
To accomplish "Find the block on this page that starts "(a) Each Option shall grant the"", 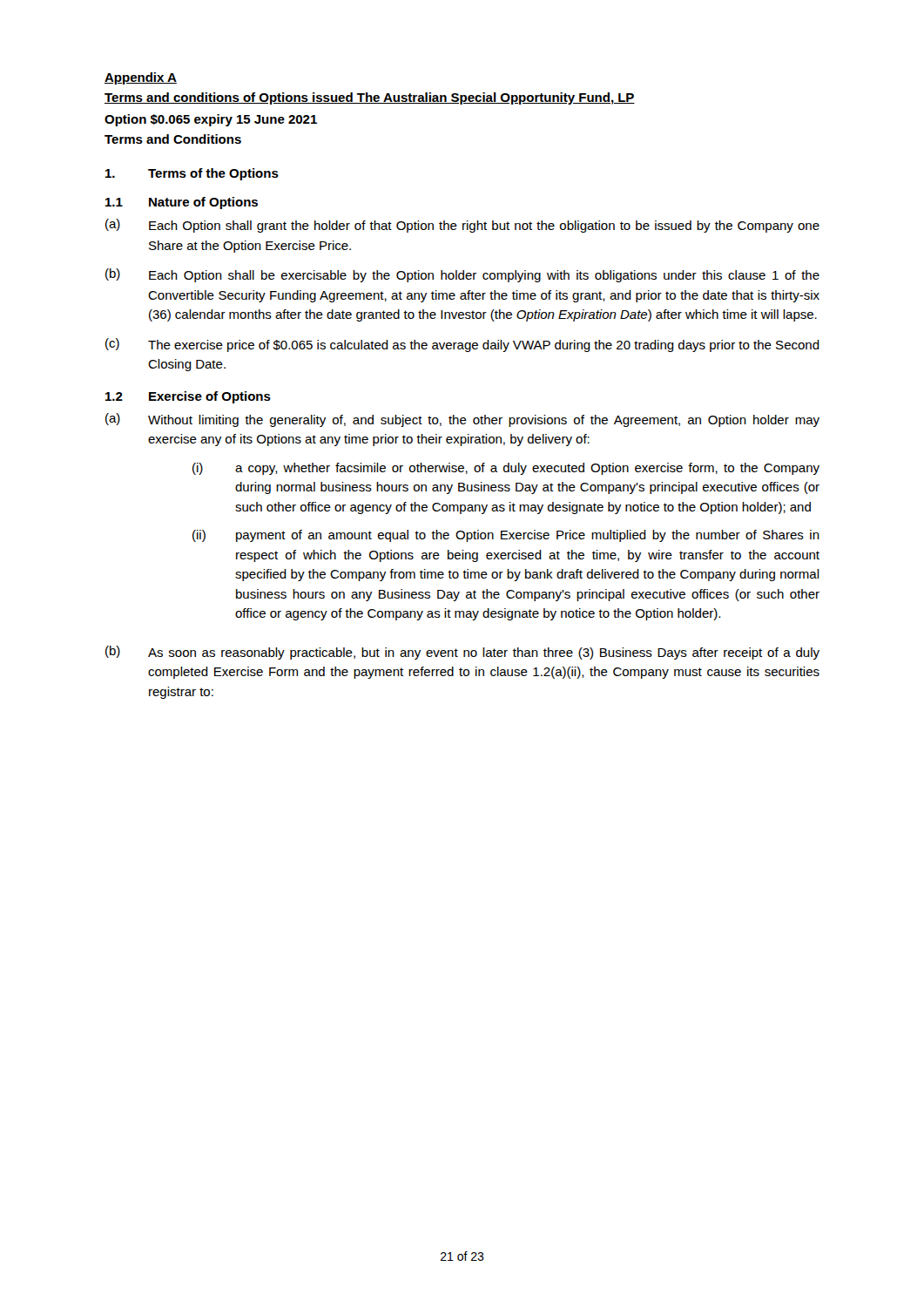I will click(x=462, y=236).
